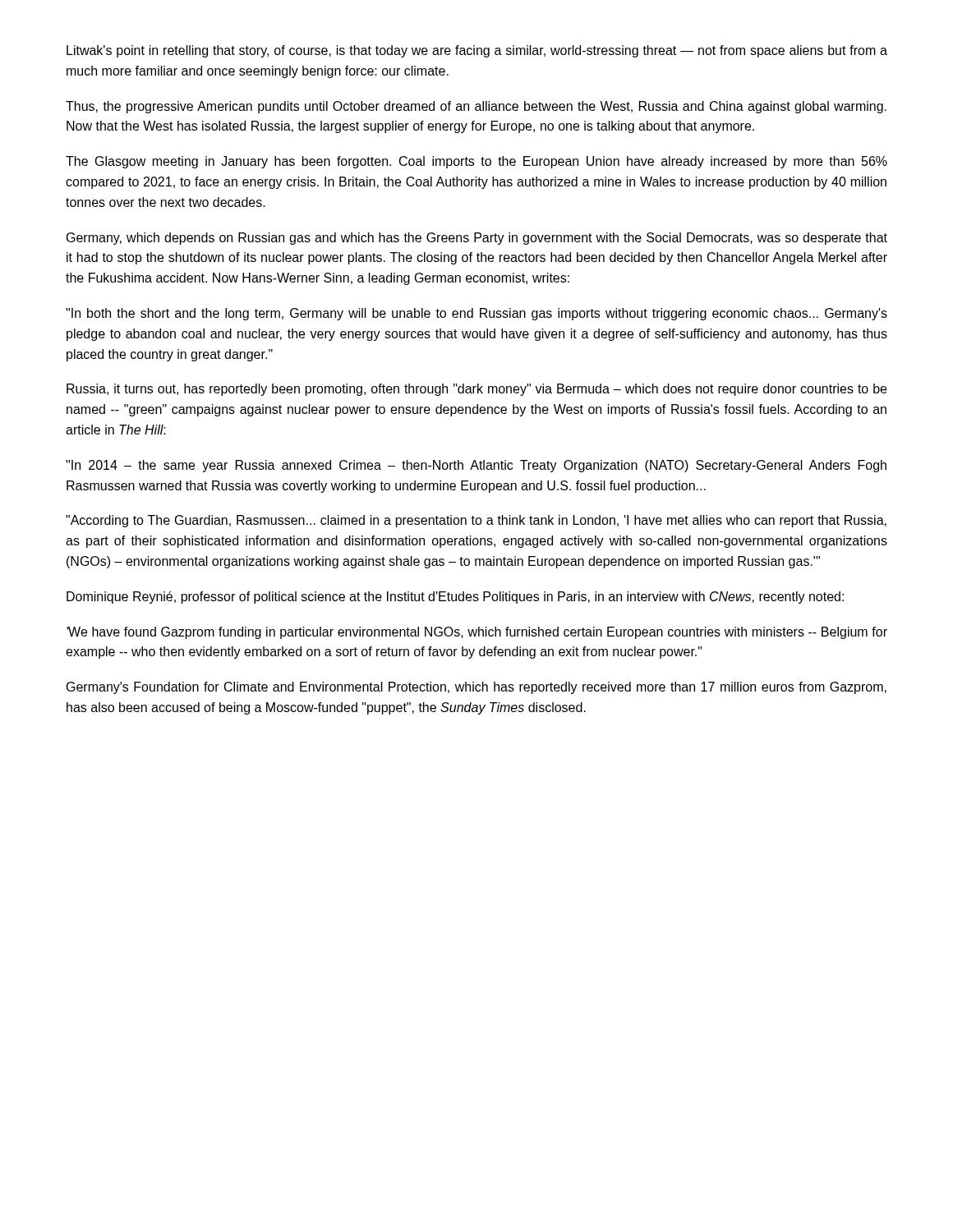Locate the block of text that opens with "Russia, it turns out, has"

[476, 410]
